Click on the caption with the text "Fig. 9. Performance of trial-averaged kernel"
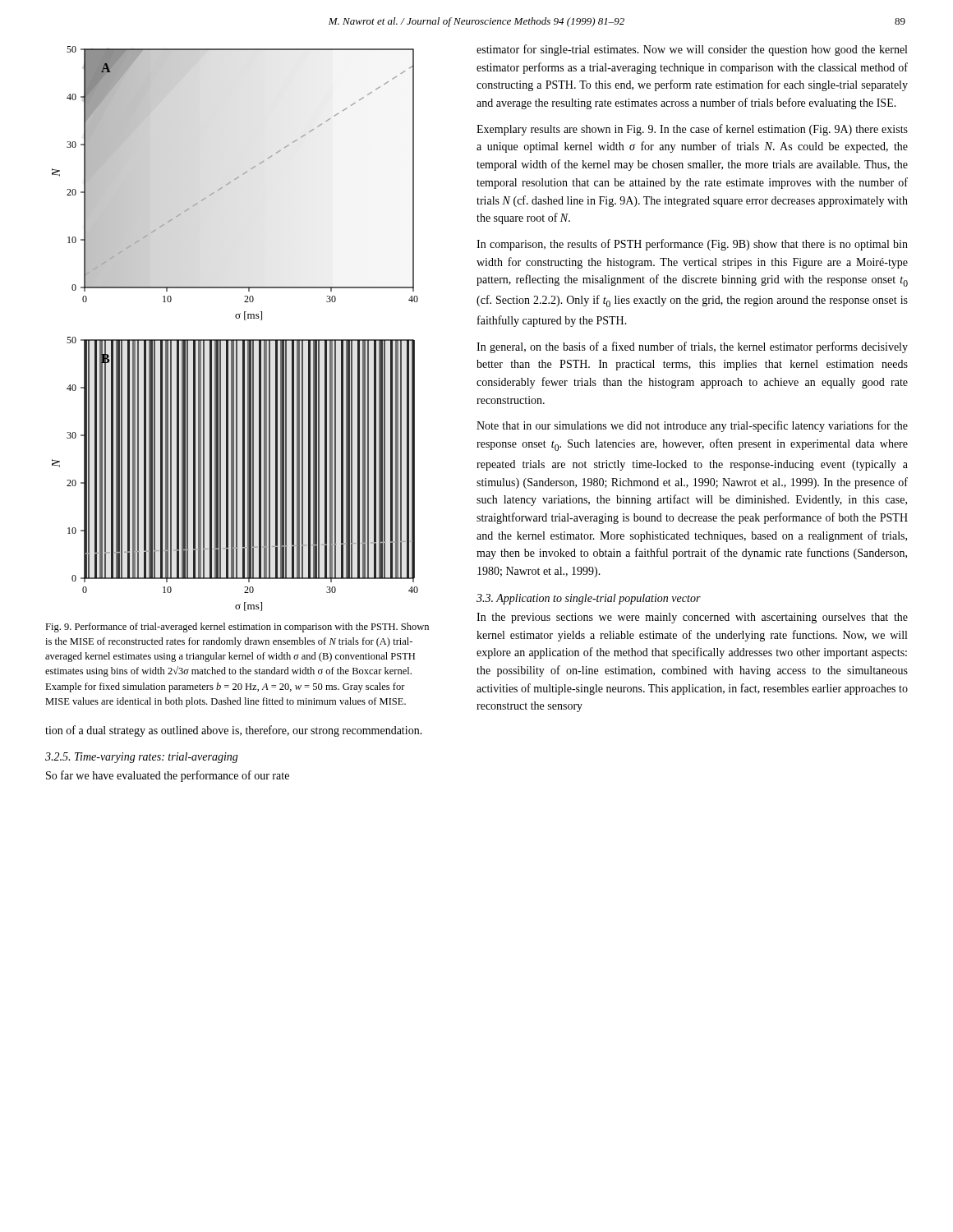The height and width of the screenshot is (1232, 953). point(237,664)
